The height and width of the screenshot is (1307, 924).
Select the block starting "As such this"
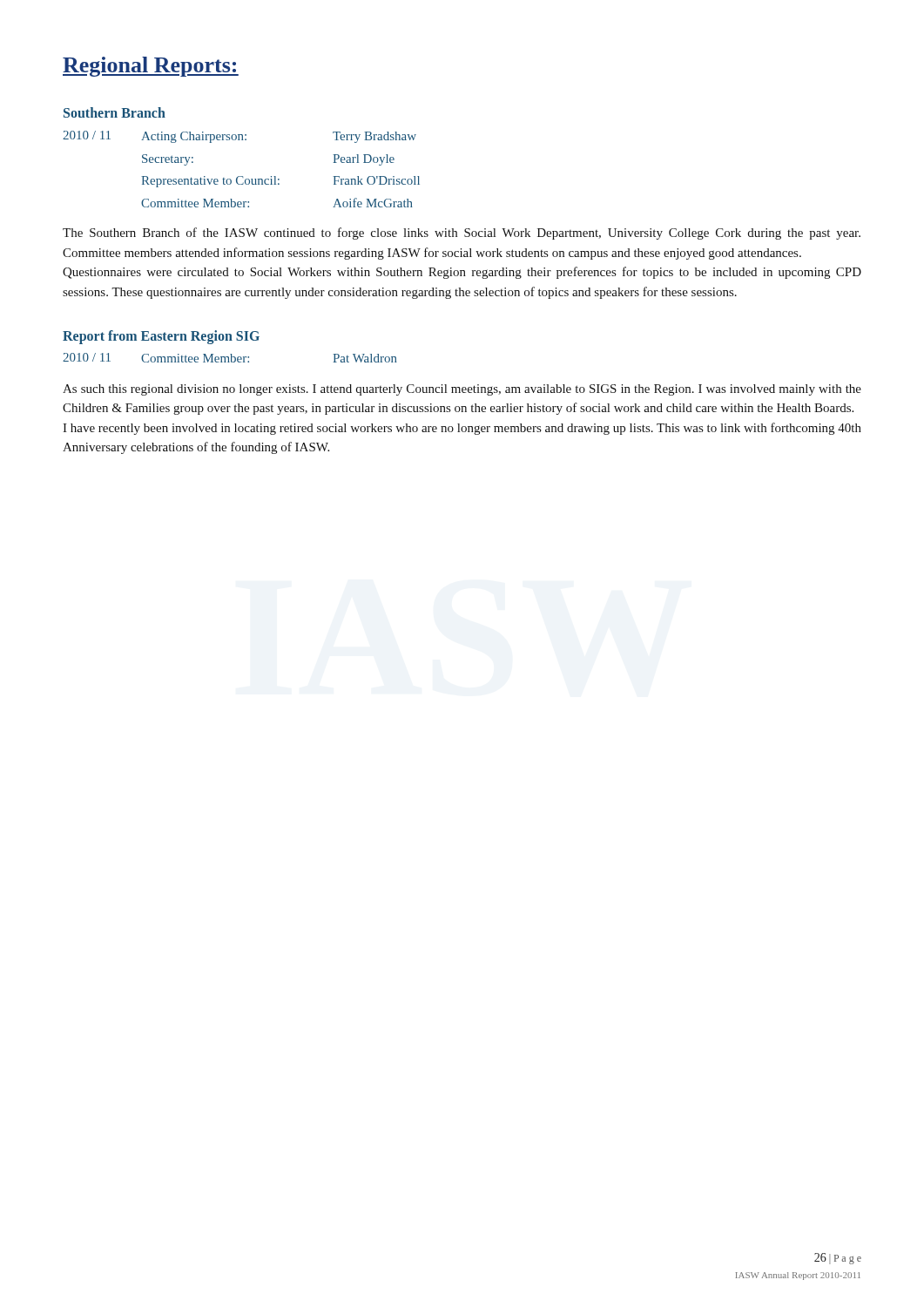(x=462, y=418)
